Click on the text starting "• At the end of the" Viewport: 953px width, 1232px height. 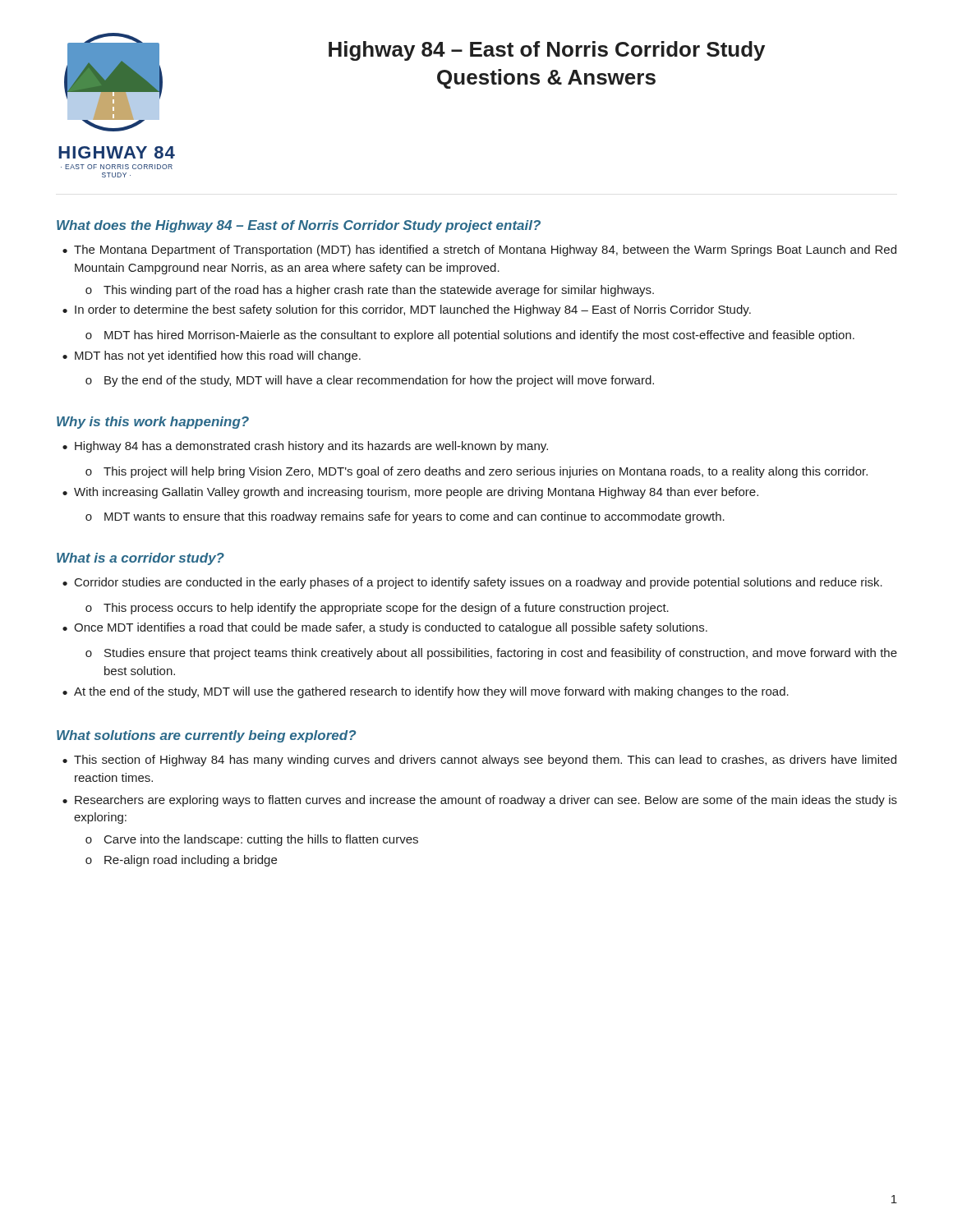(476, 693)
